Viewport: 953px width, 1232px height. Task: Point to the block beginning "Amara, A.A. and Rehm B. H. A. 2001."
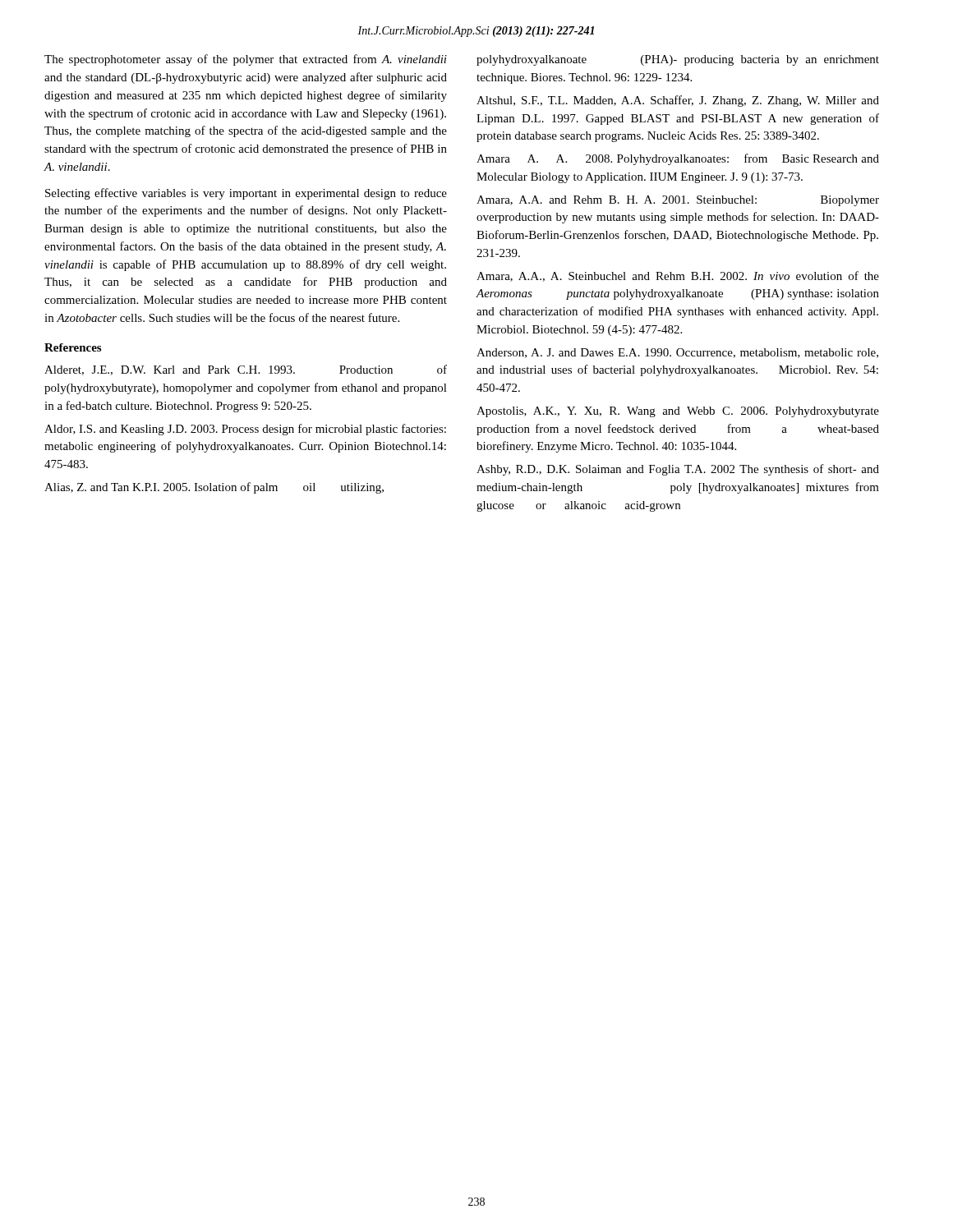[678, 227]
